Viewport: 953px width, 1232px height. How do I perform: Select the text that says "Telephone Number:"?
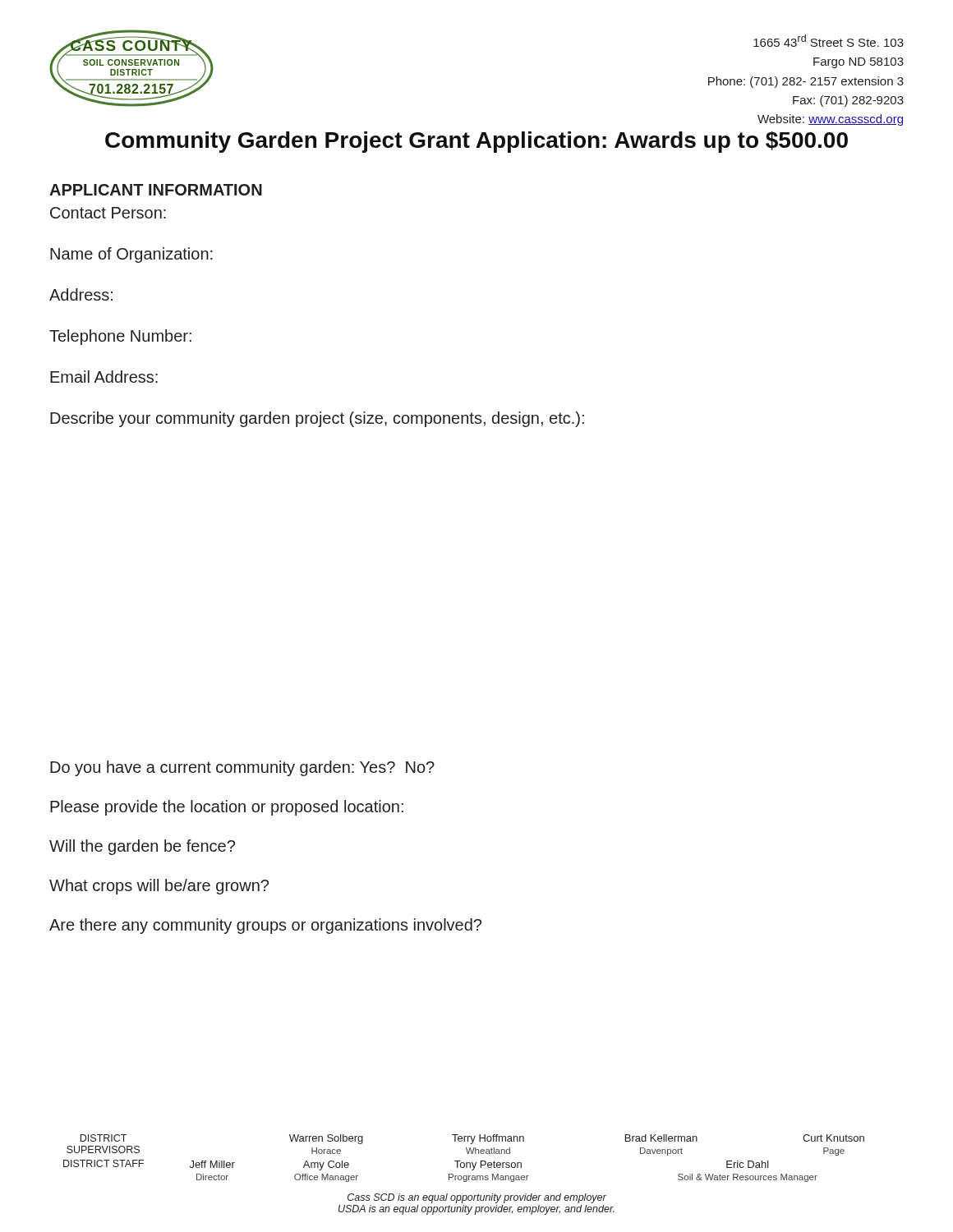[120, 337]
